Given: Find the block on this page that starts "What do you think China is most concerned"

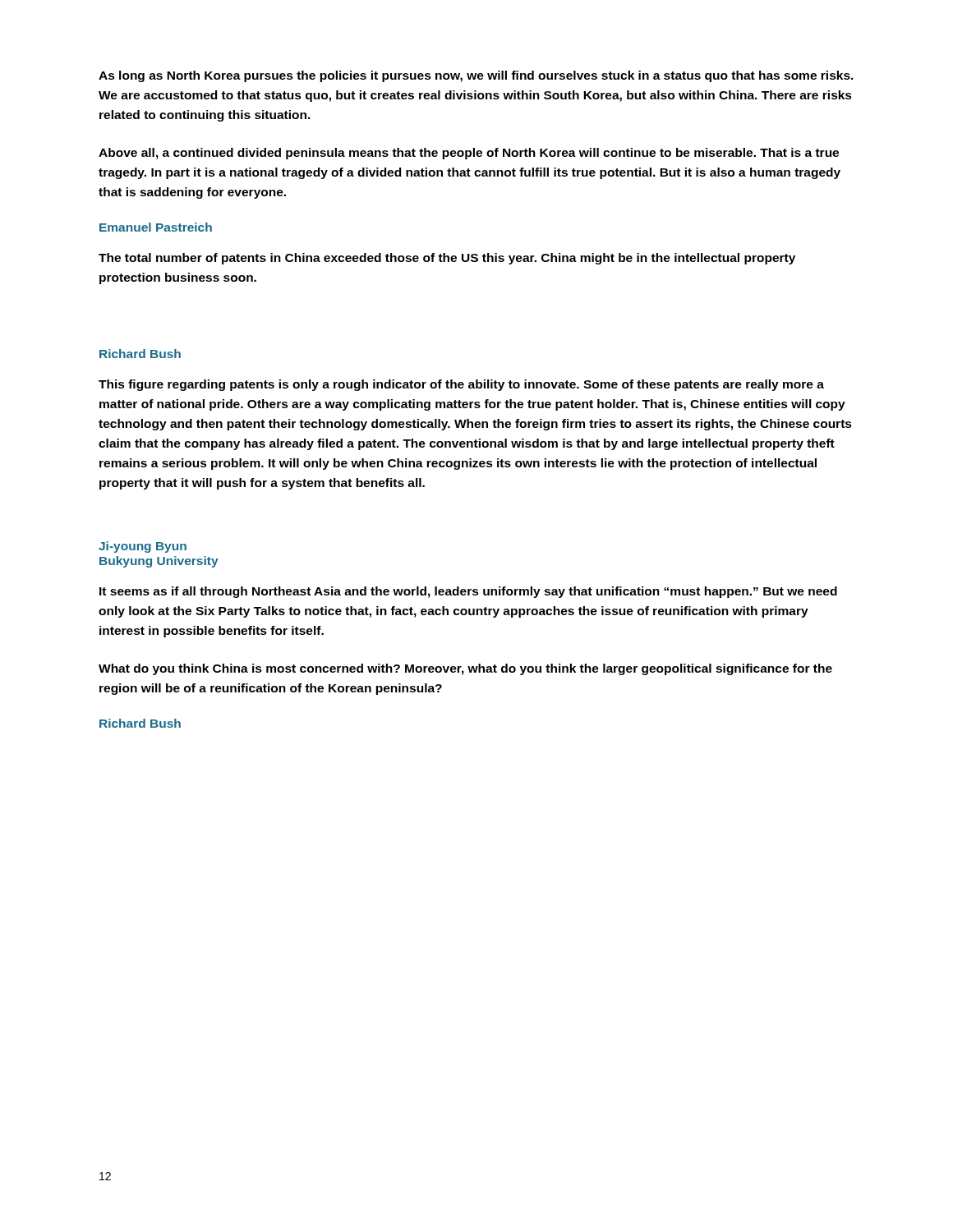Looking at the screenshot, I should (465, 678).
